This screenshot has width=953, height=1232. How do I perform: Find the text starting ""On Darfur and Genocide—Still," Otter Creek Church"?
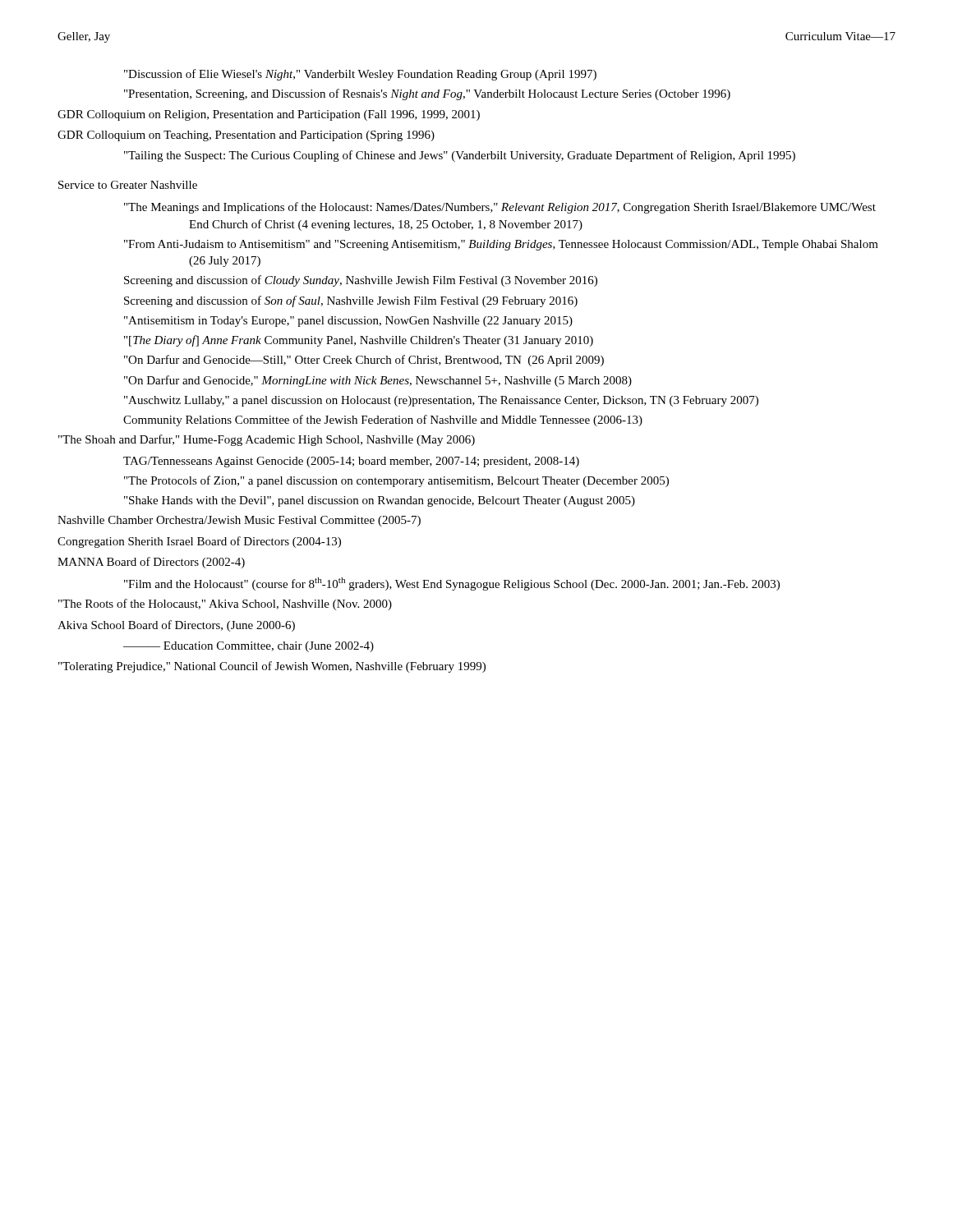point(364,360)
